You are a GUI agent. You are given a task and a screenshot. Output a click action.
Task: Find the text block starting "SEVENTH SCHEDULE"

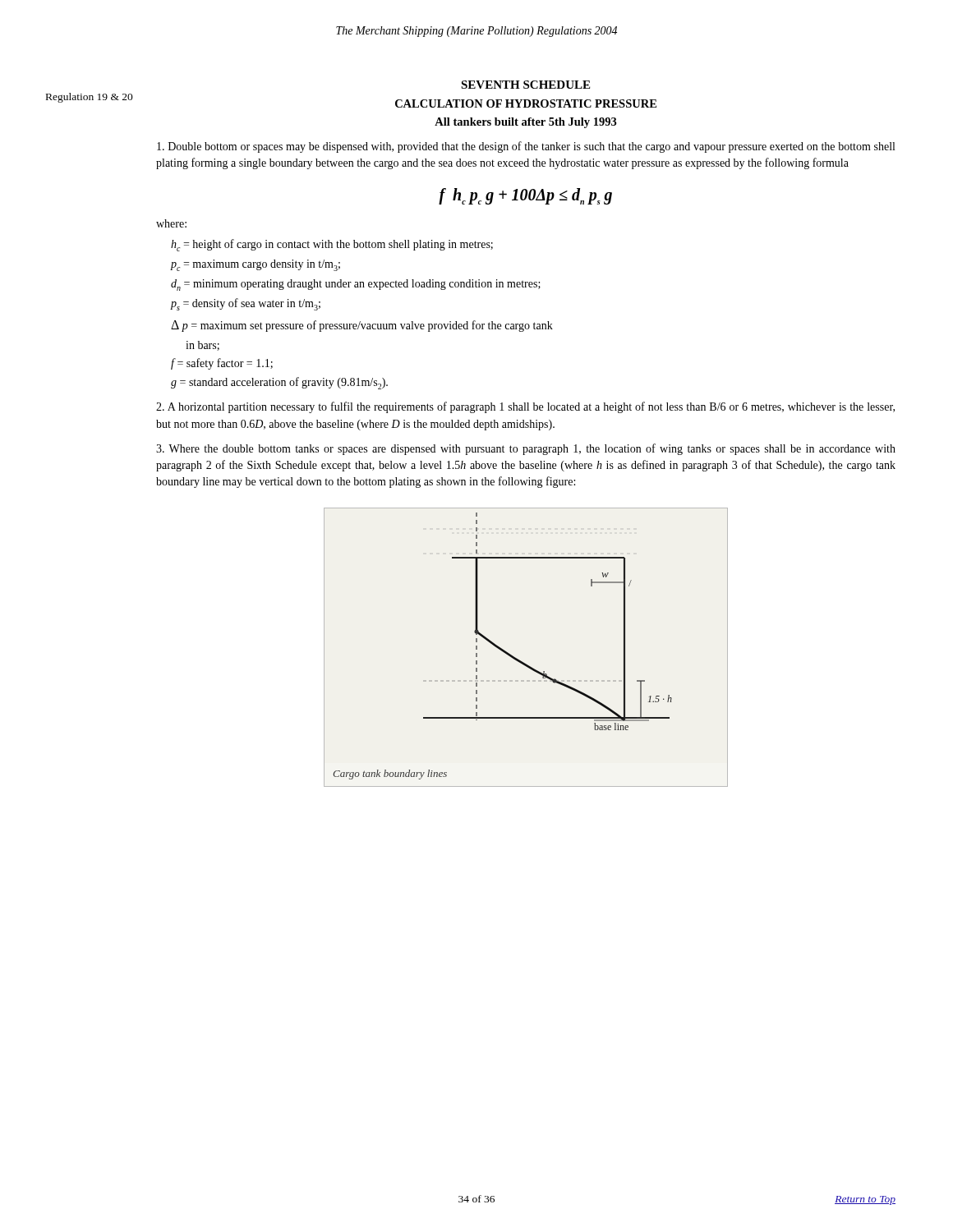(526, 85)
